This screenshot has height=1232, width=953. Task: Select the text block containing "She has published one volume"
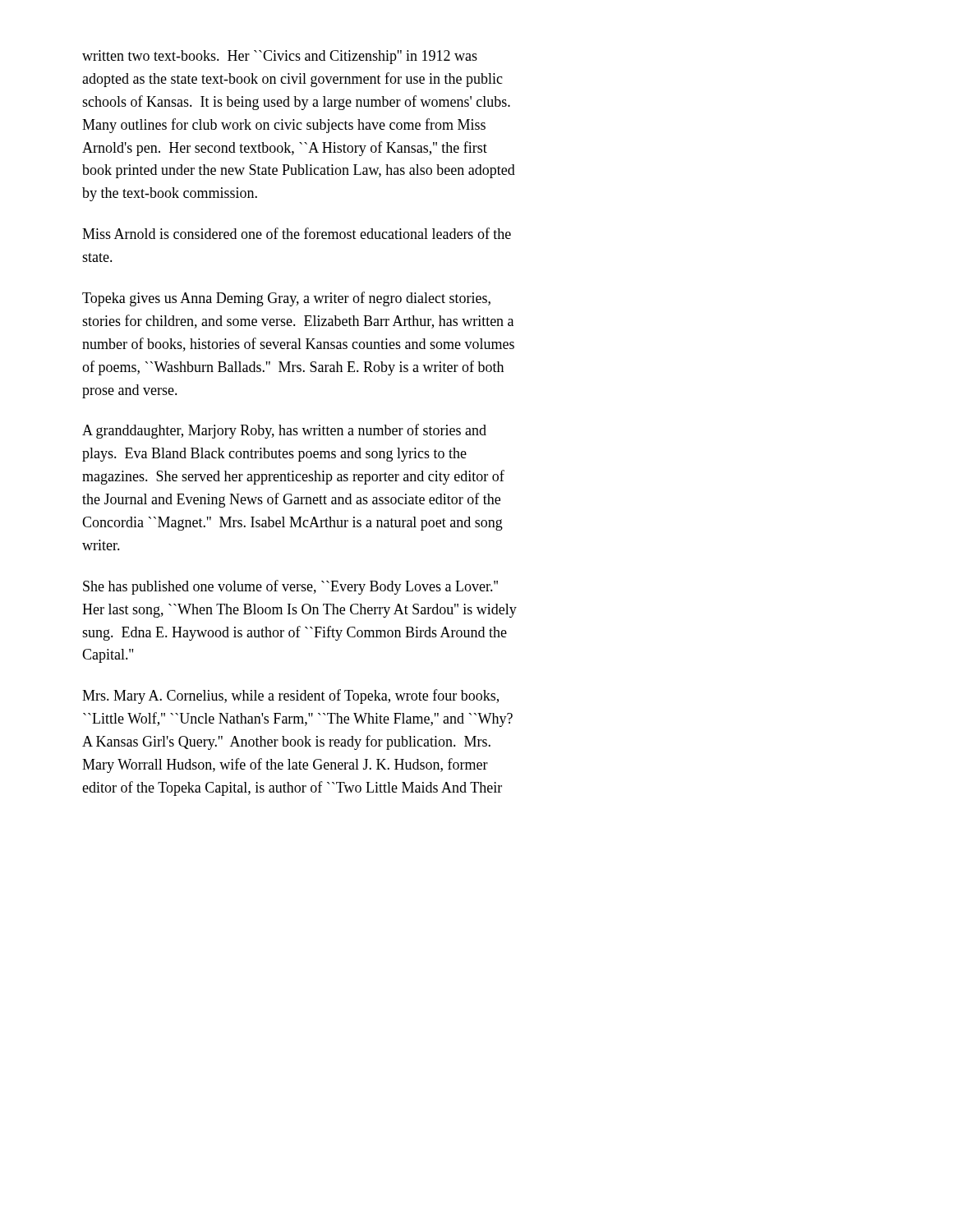click(x=299, y=621)
